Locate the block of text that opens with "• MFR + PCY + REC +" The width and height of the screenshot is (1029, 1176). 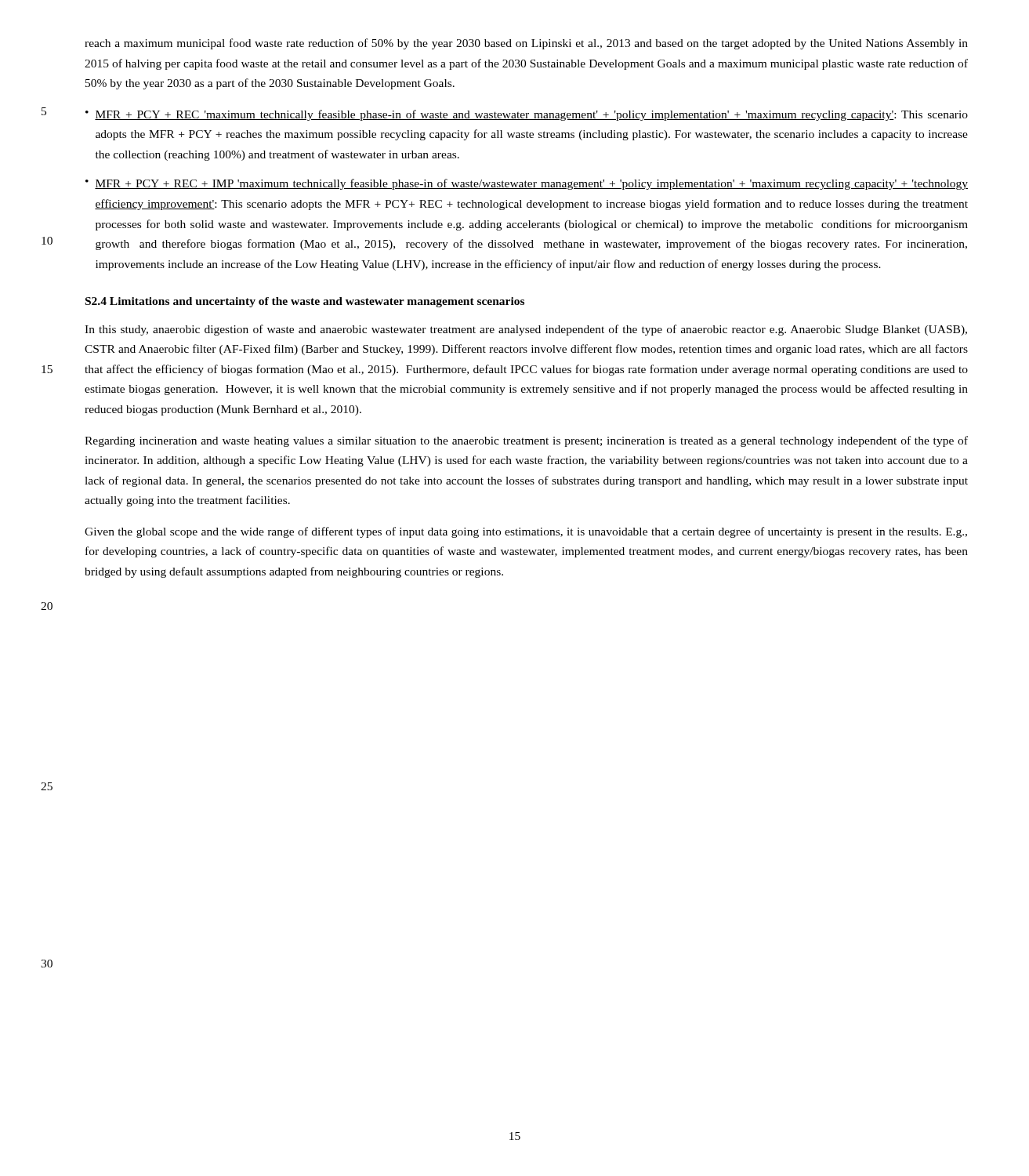click(x=526, y=224)
